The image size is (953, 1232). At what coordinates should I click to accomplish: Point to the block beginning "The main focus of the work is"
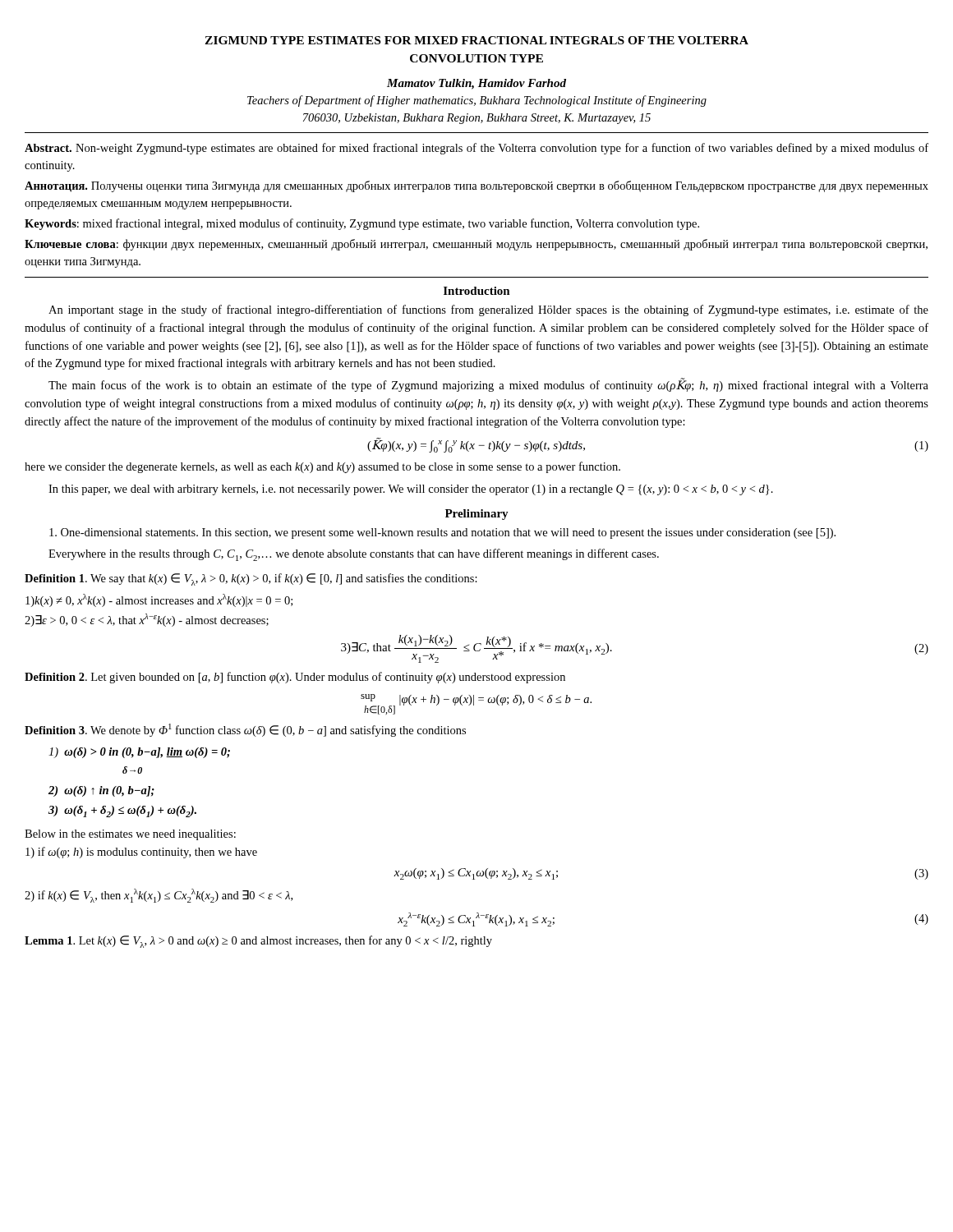click(476, 403)
